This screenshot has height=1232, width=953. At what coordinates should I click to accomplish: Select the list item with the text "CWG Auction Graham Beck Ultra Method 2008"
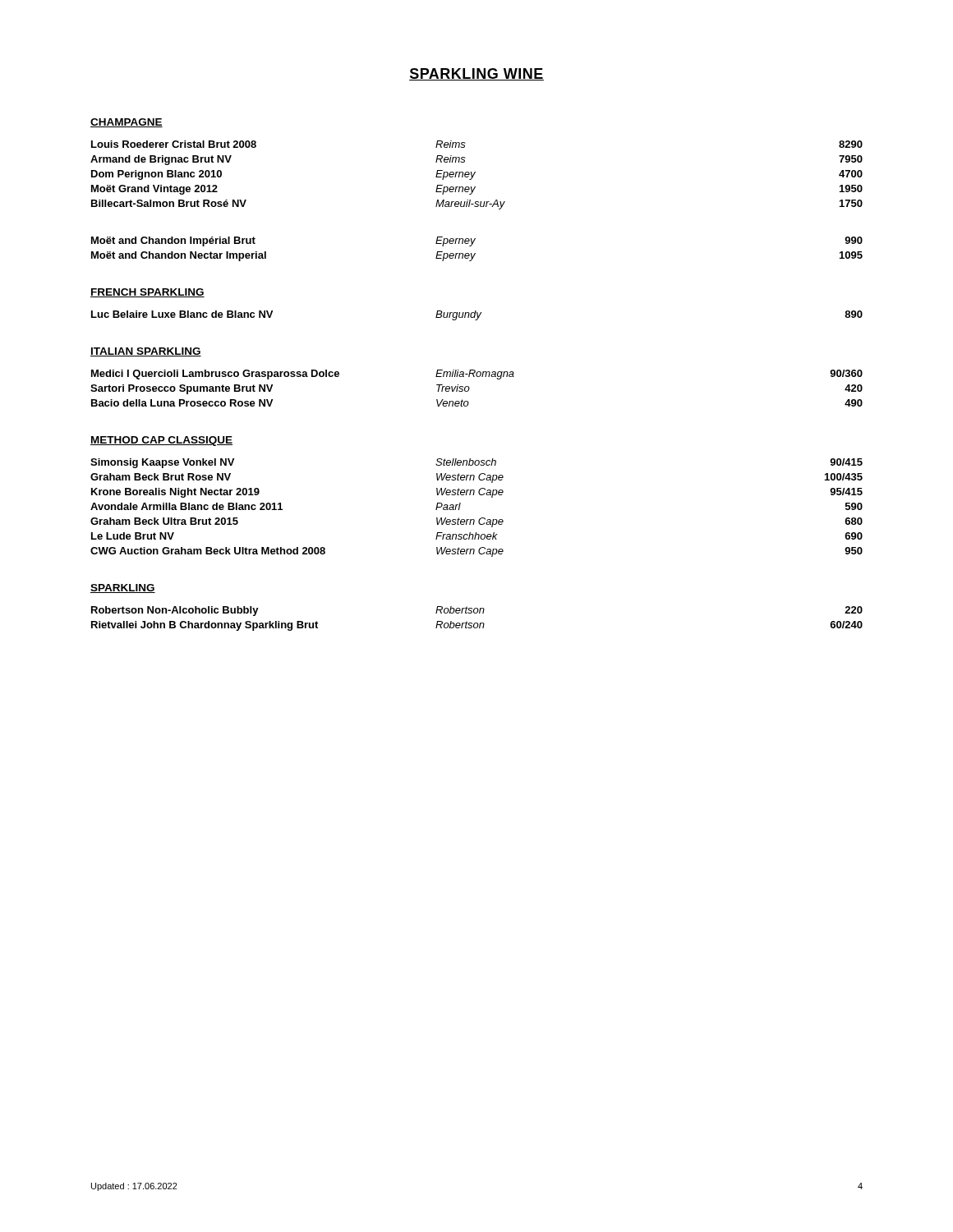pyautogui.click(x=476, y=551)
